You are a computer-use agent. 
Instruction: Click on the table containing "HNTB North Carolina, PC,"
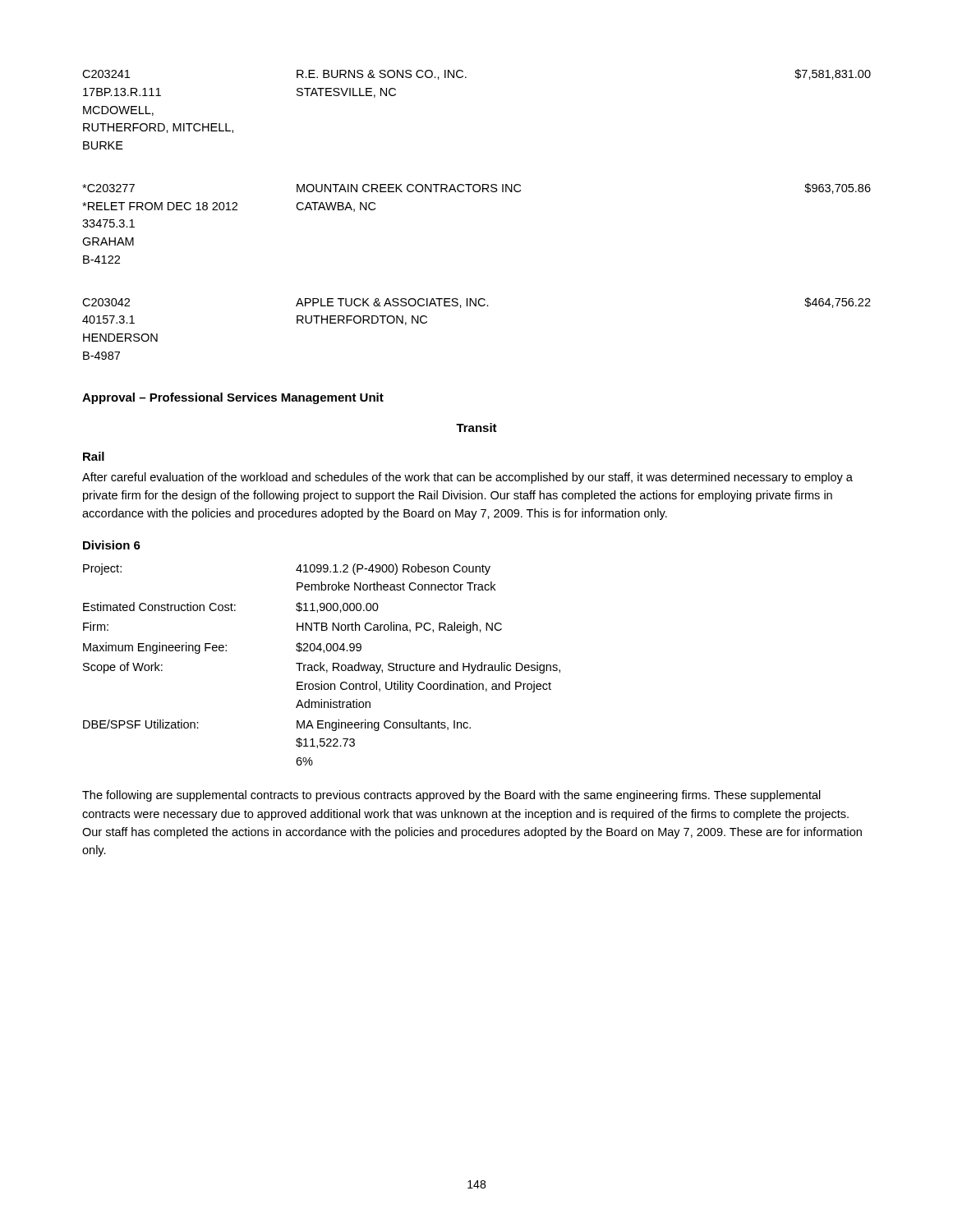pyautogui.click(x=476, y=665)
